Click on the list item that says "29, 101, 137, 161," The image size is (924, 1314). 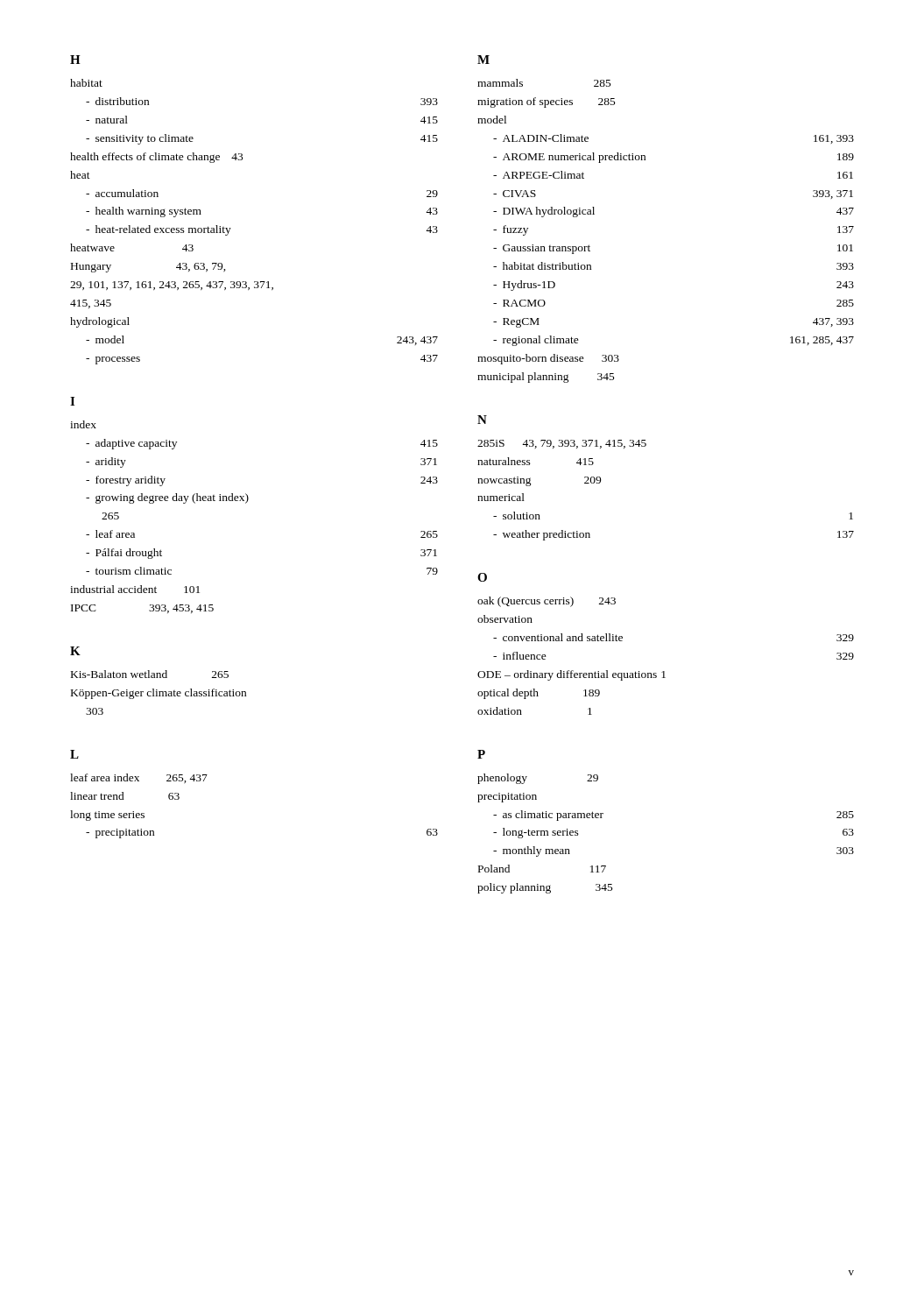point(172,284)
